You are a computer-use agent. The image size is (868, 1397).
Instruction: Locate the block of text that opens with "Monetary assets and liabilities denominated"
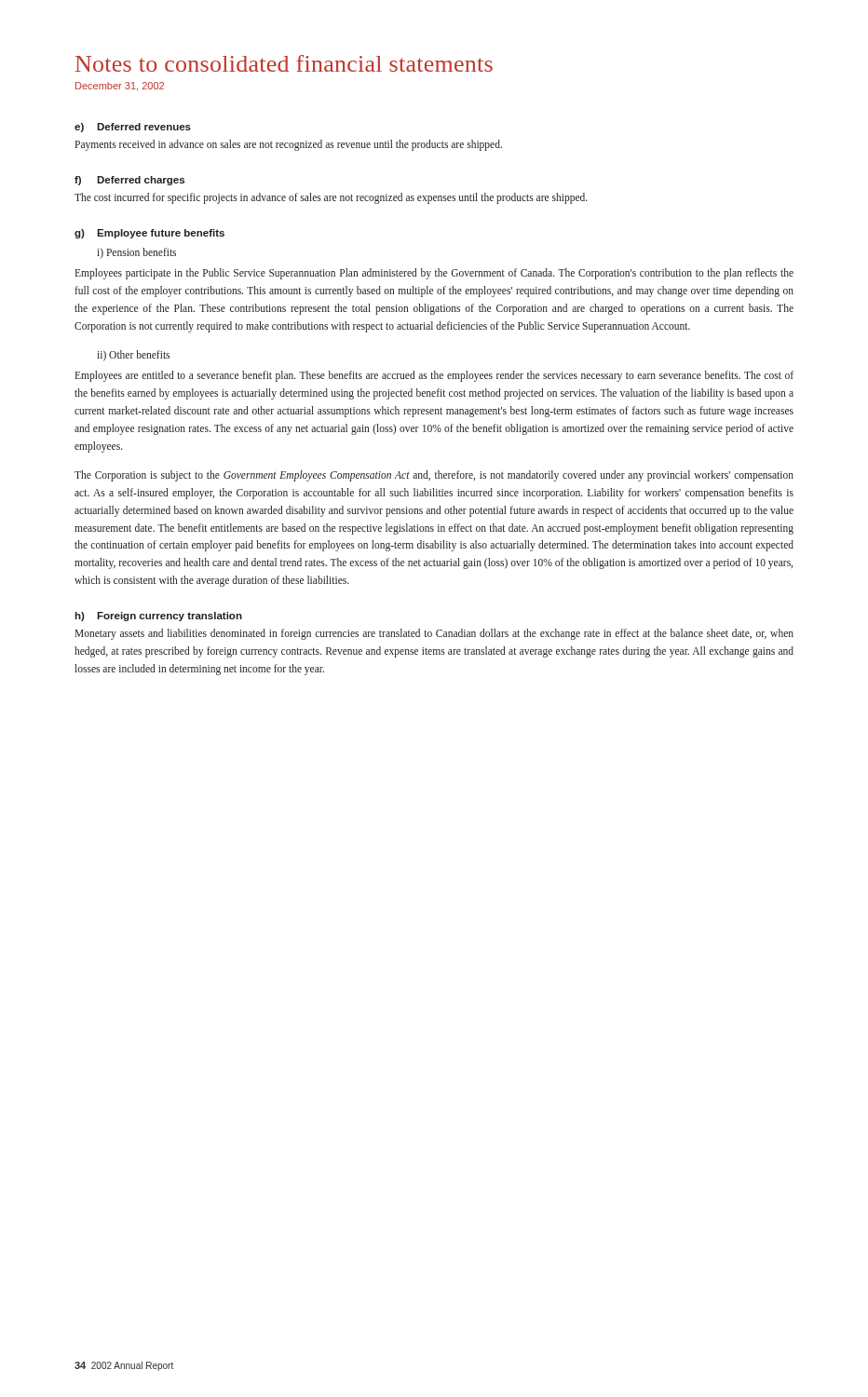tap(434, 652)
